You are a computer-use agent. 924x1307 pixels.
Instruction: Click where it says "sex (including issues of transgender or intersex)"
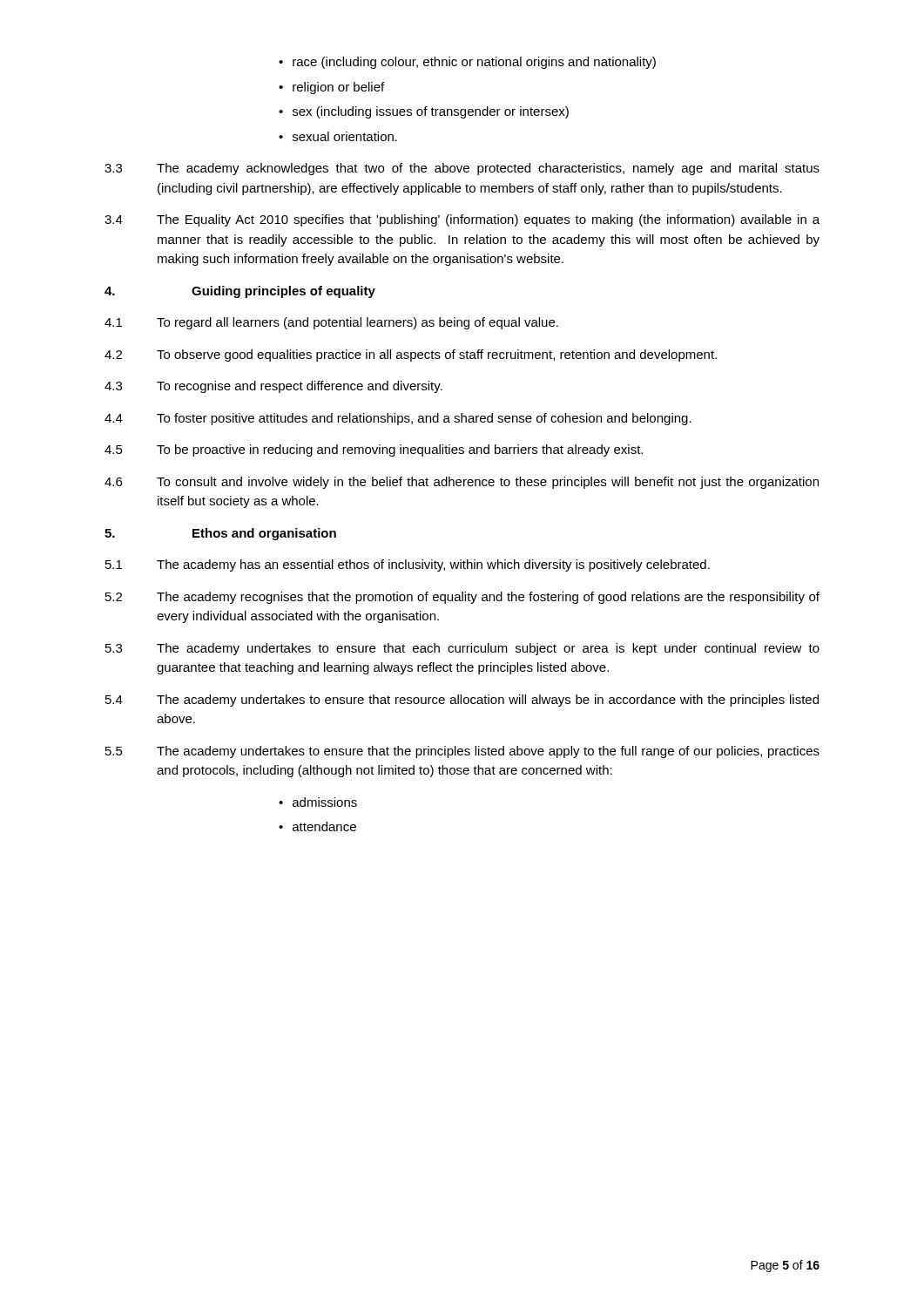click(x=431, y=111)
